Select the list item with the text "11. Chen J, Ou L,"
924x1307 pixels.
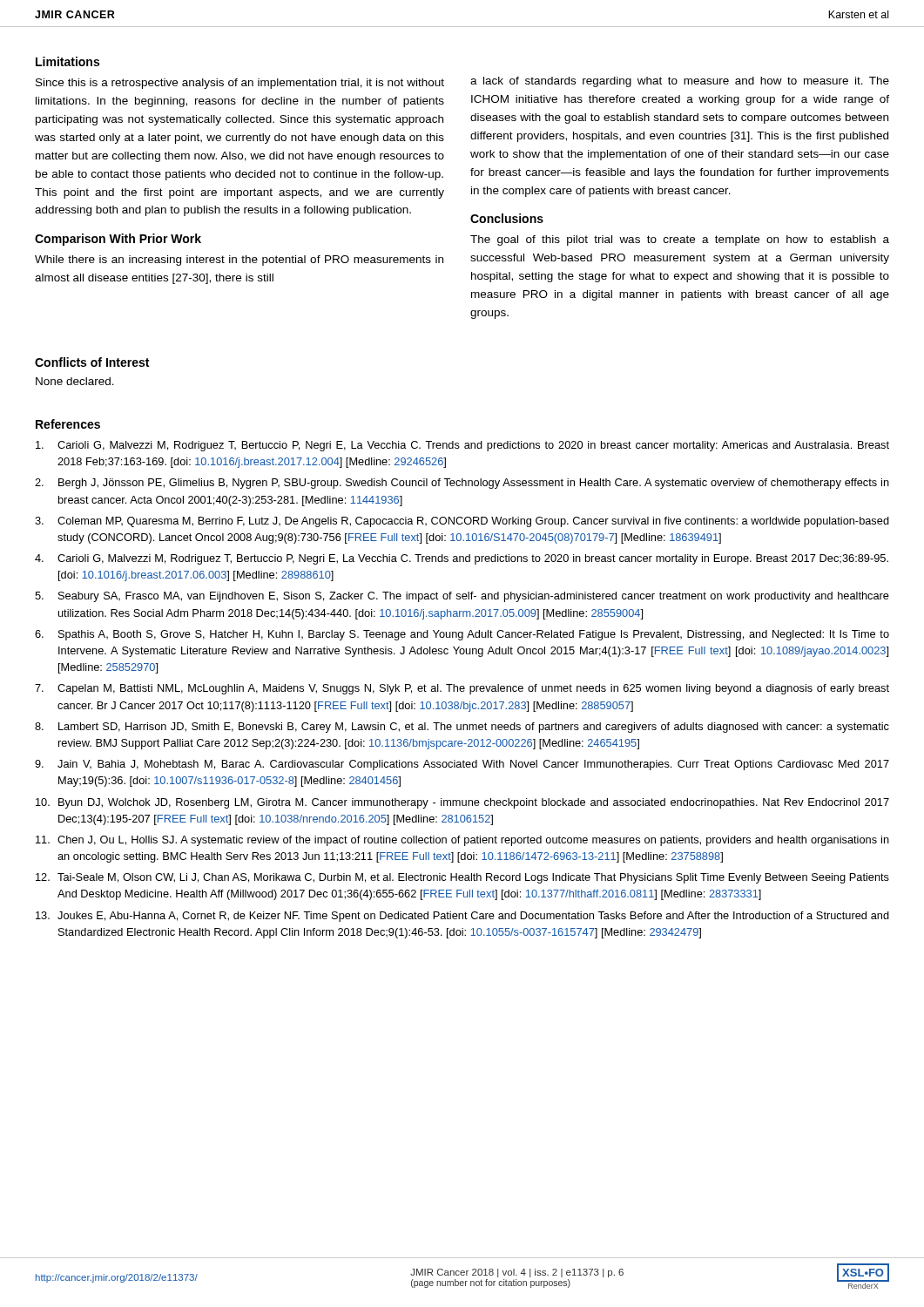coord(462,848)
